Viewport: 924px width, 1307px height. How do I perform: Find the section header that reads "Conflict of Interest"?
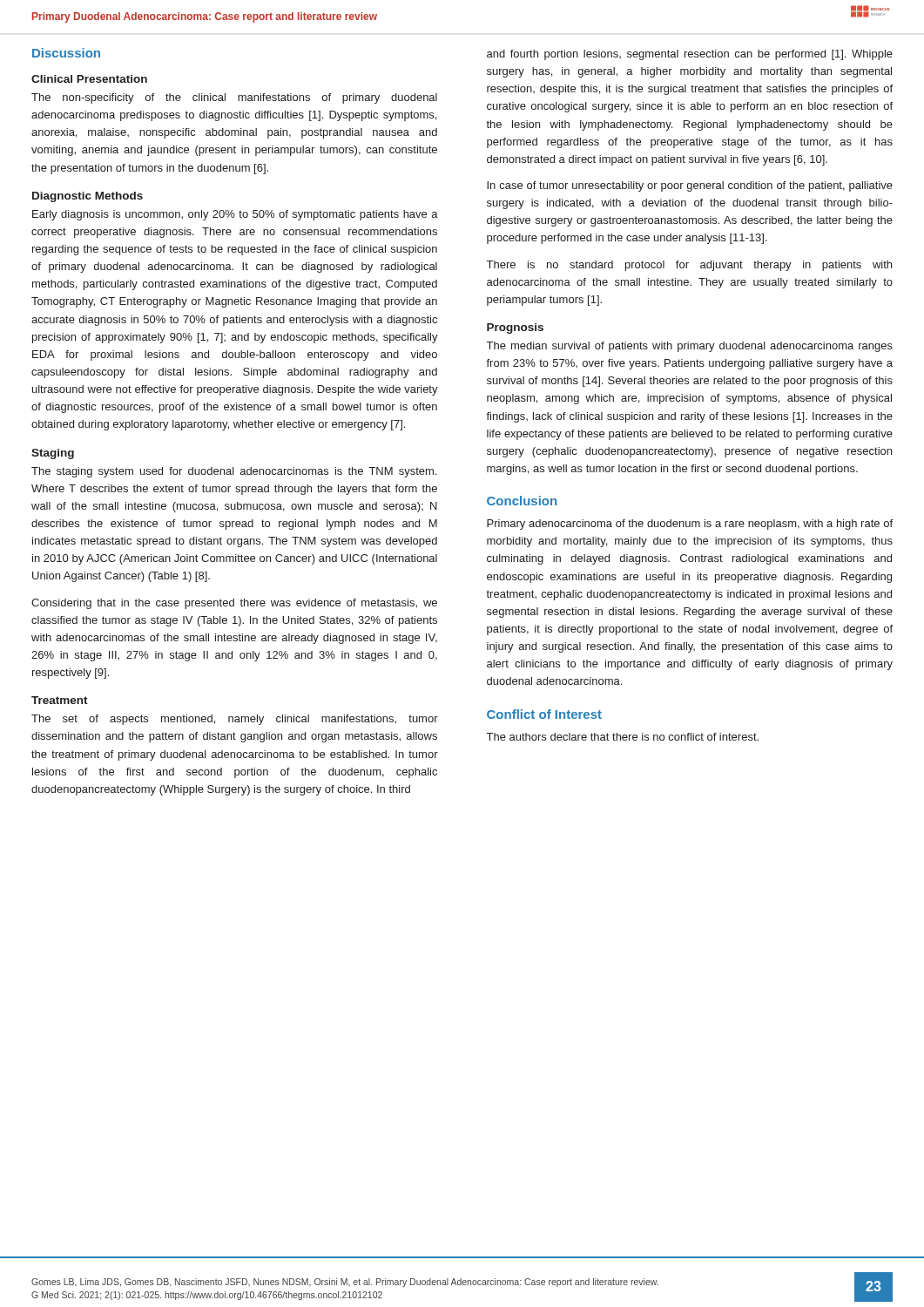click(x=544, y=714)
